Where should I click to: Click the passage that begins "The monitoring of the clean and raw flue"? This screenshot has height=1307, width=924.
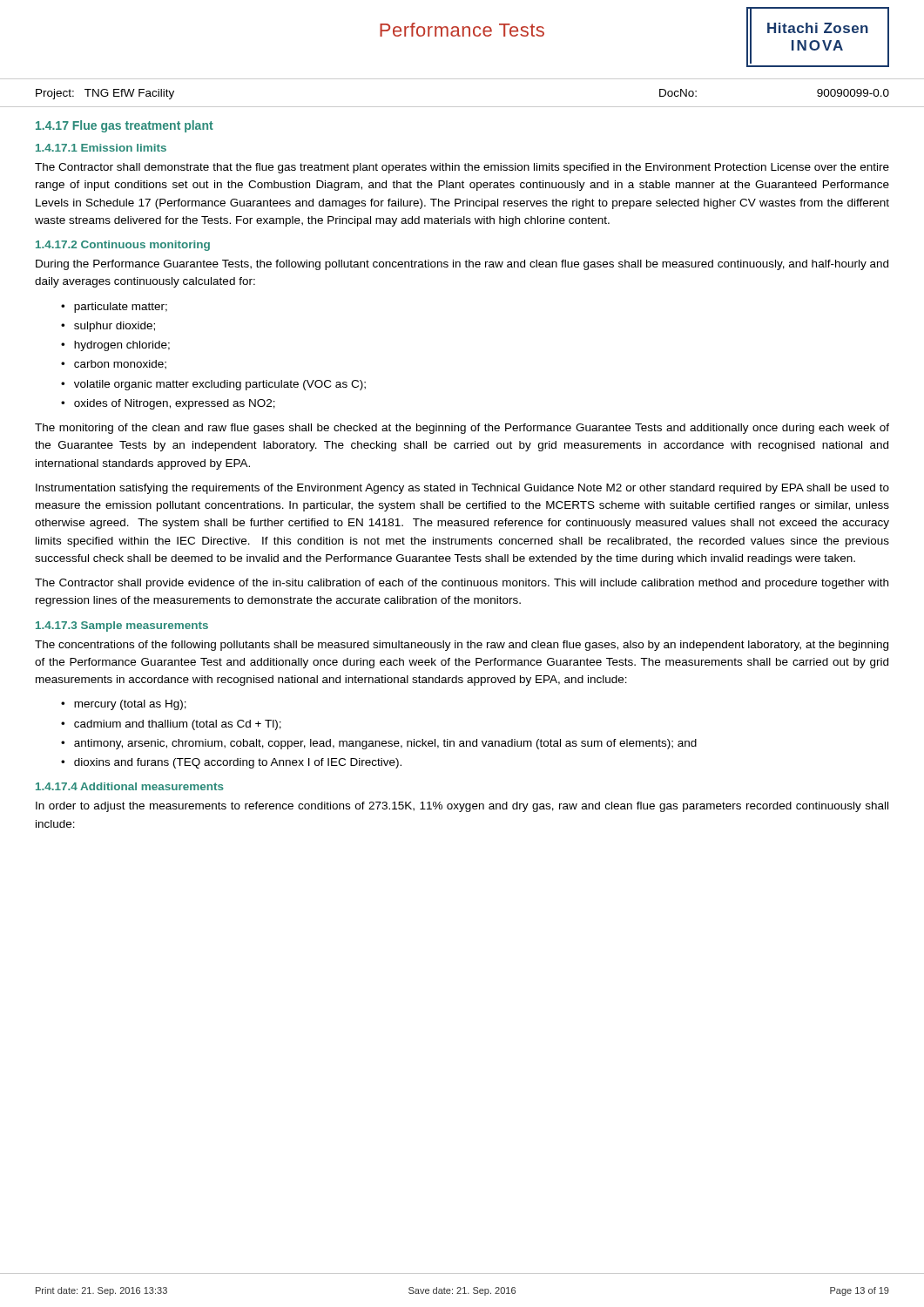462,445
